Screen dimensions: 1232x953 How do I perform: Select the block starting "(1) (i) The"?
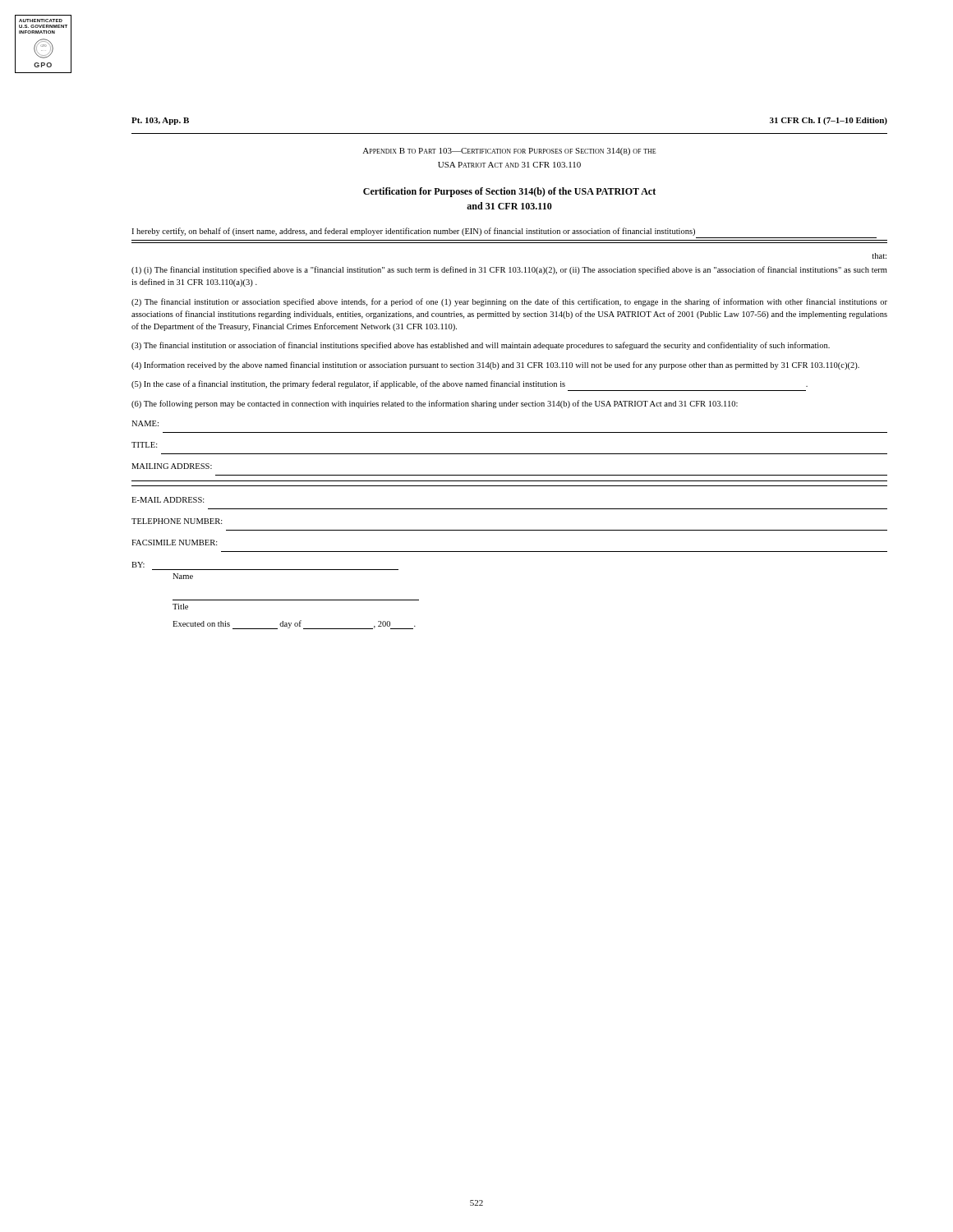[509, 276]
